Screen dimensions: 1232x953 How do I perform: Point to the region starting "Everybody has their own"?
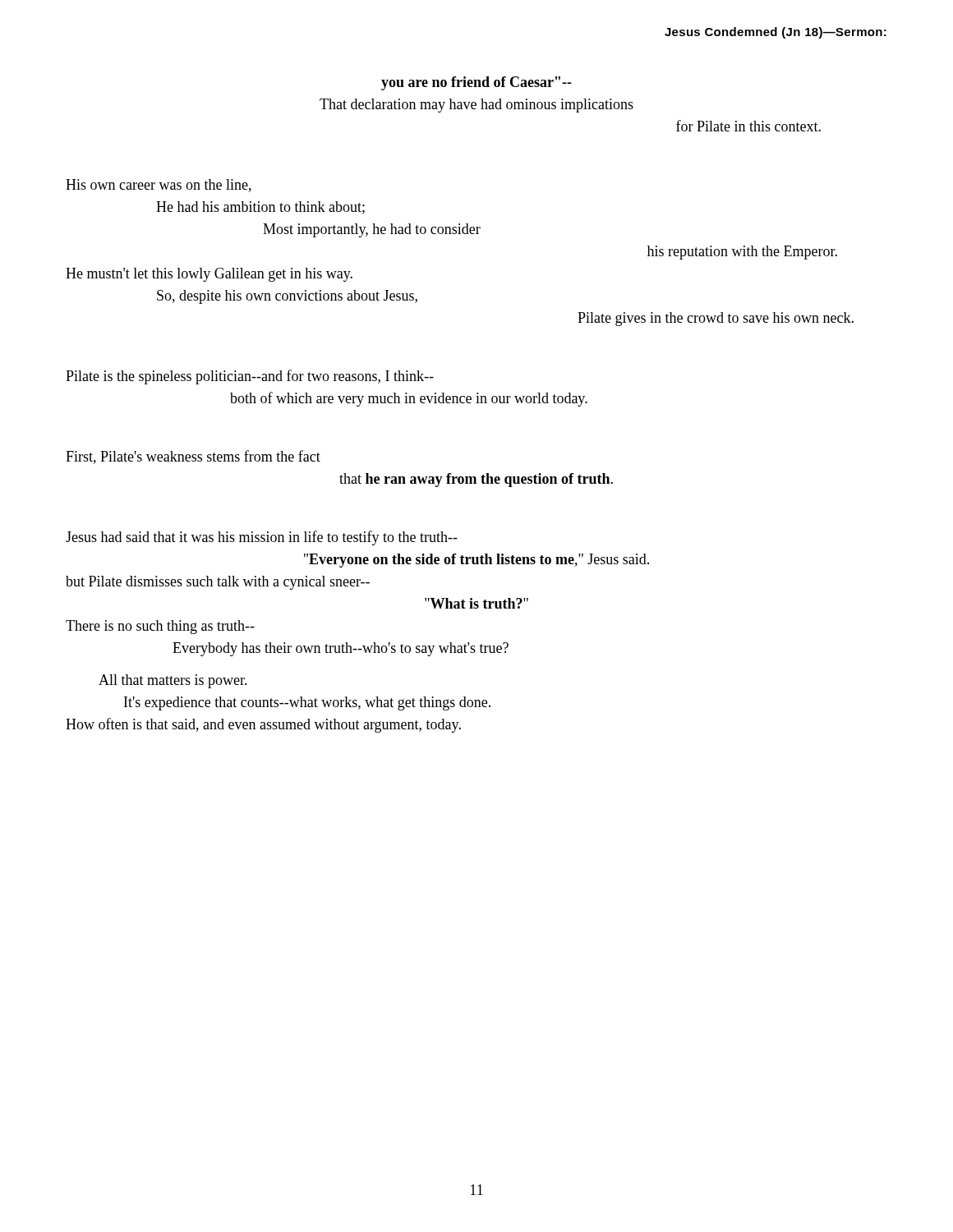click(x=341, y=648)
